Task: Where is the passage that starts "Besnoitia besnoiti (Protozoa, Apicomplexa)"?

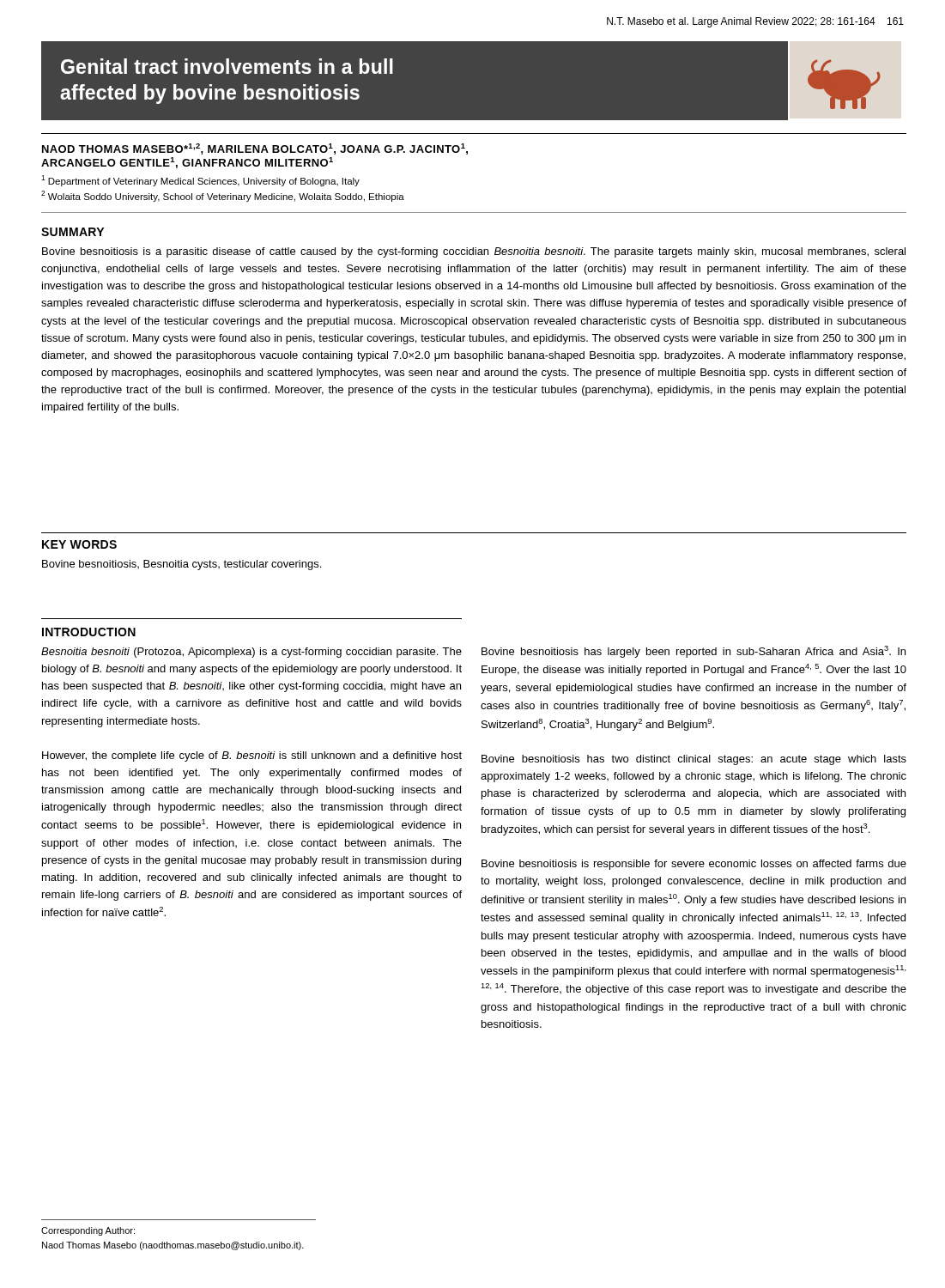Action: point(251,782)
